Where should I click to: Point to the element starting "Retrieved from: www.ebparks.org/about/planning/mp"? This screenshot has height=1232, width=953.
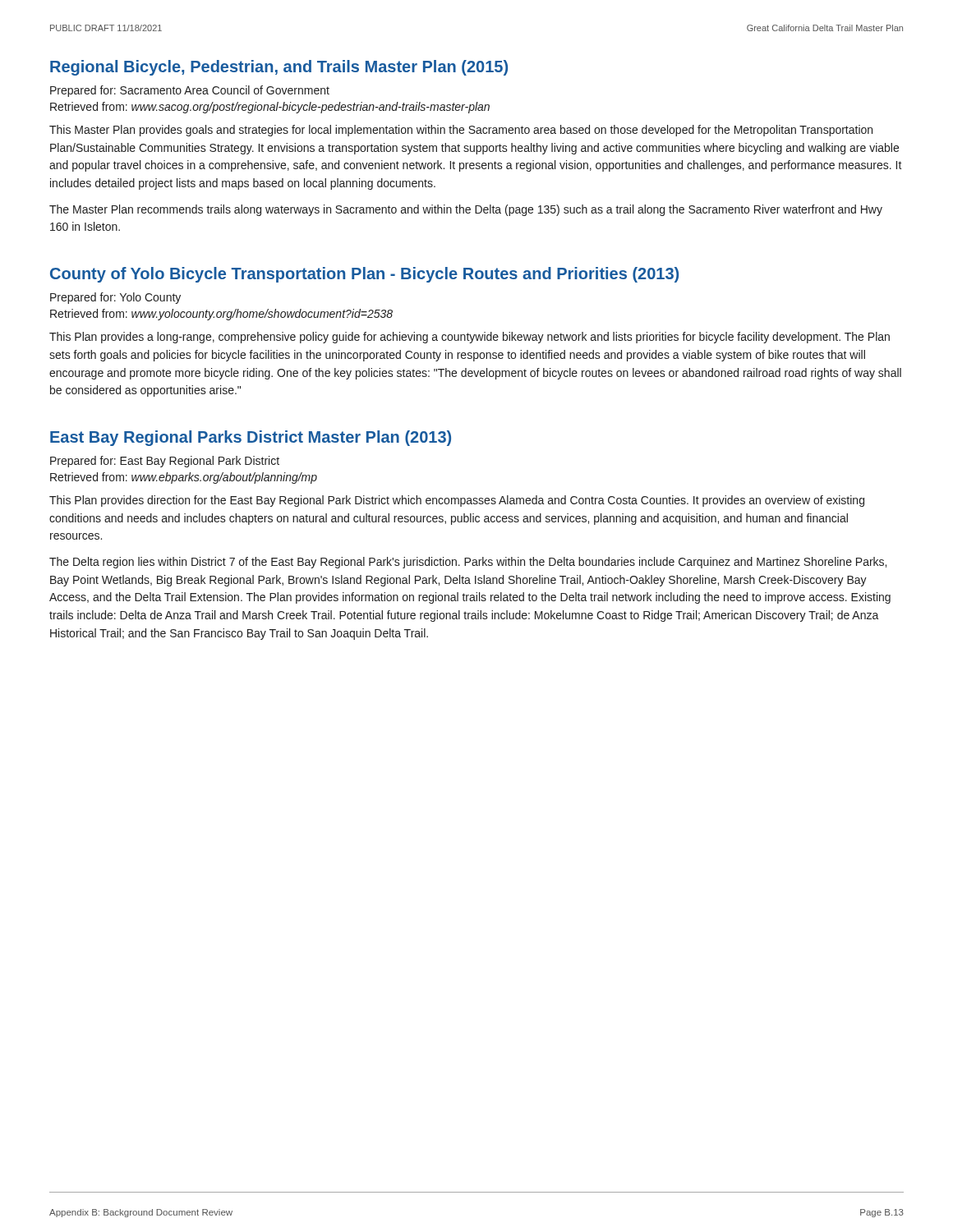183,477
